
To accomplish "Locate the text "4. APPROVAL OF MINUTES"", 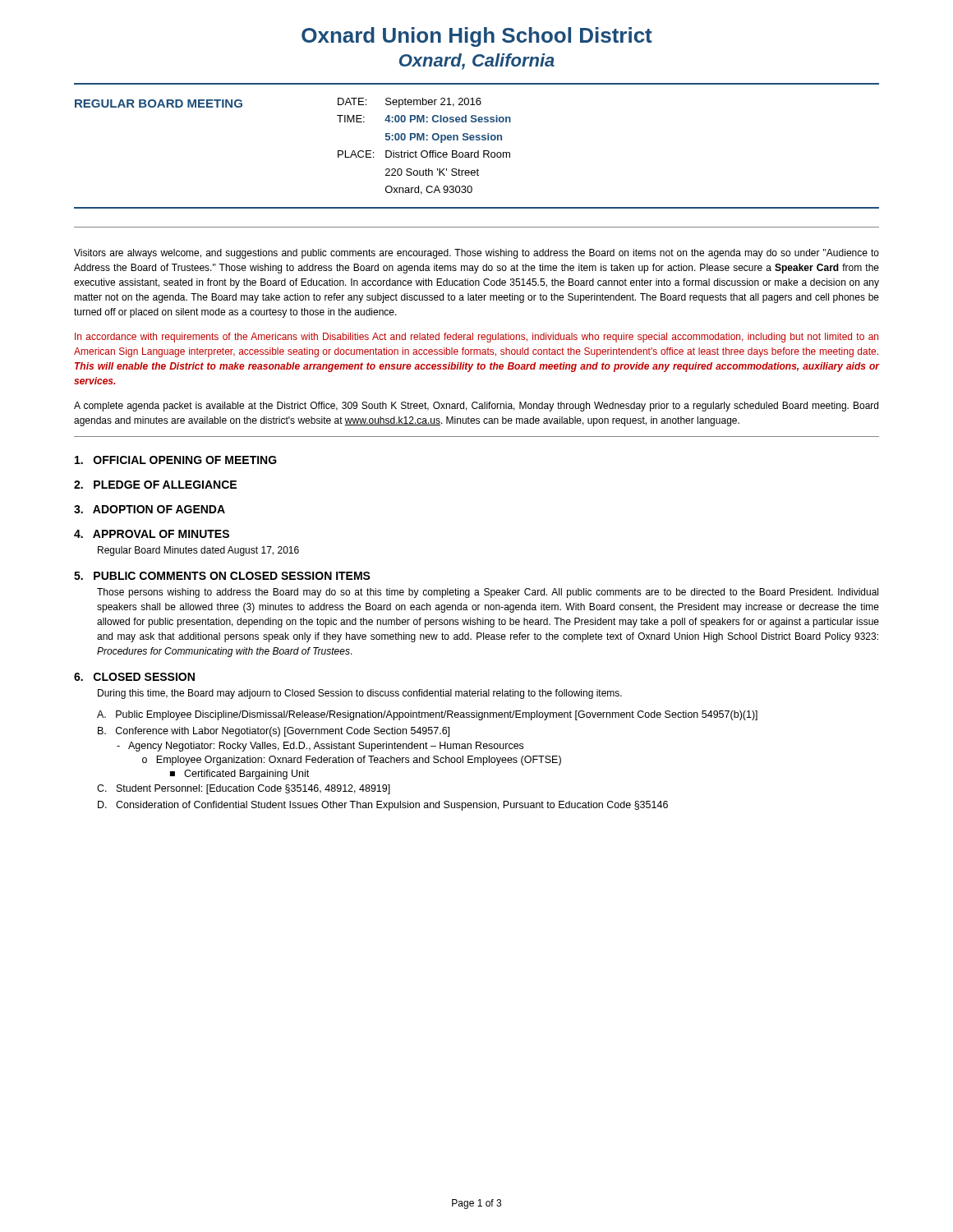I will pyautogui.click(x=152, y=534).
